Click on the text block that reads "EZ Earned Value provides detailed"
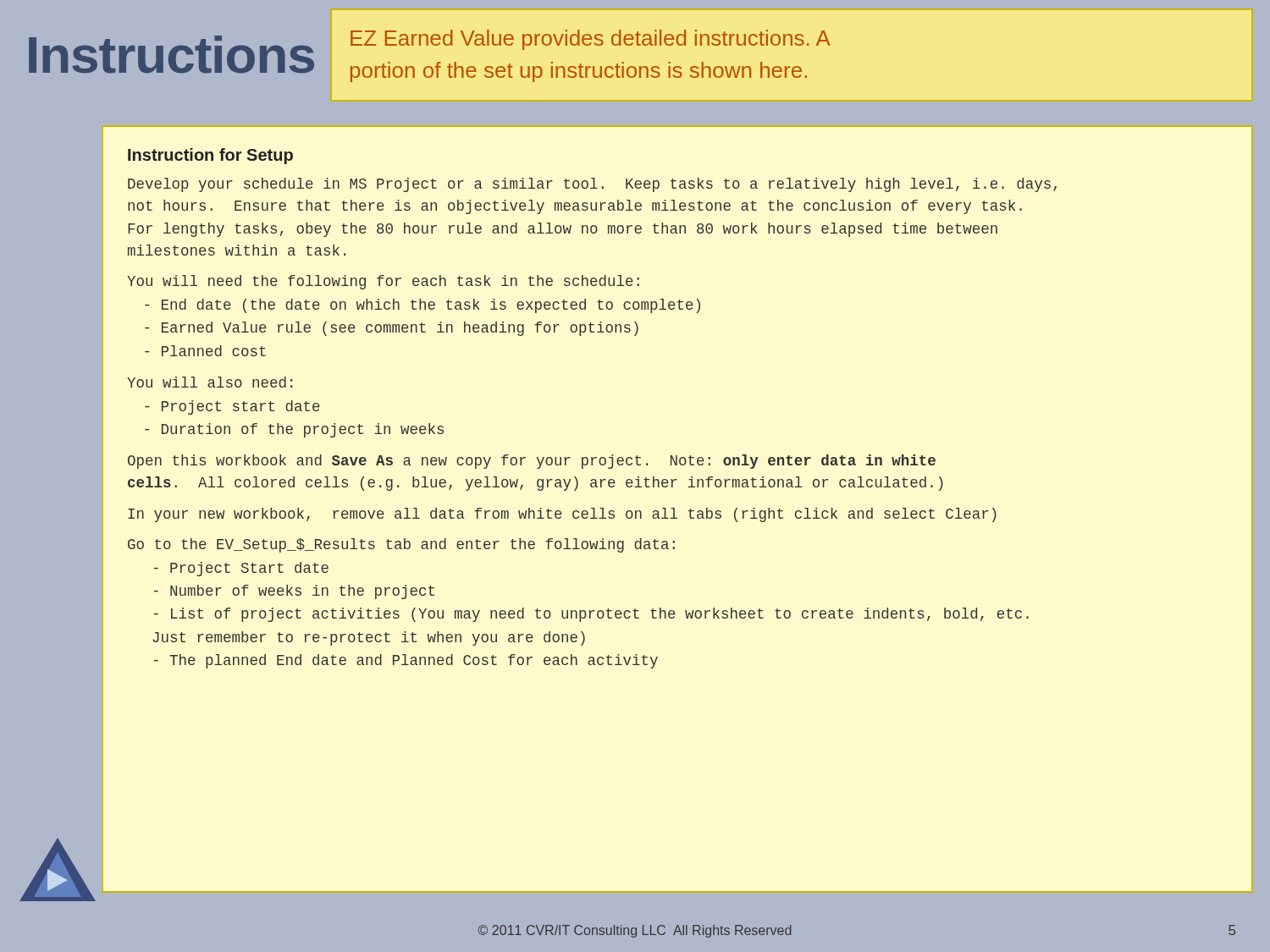The height and width of the screenshot is (952, 1270). click(x=590, y=55)
